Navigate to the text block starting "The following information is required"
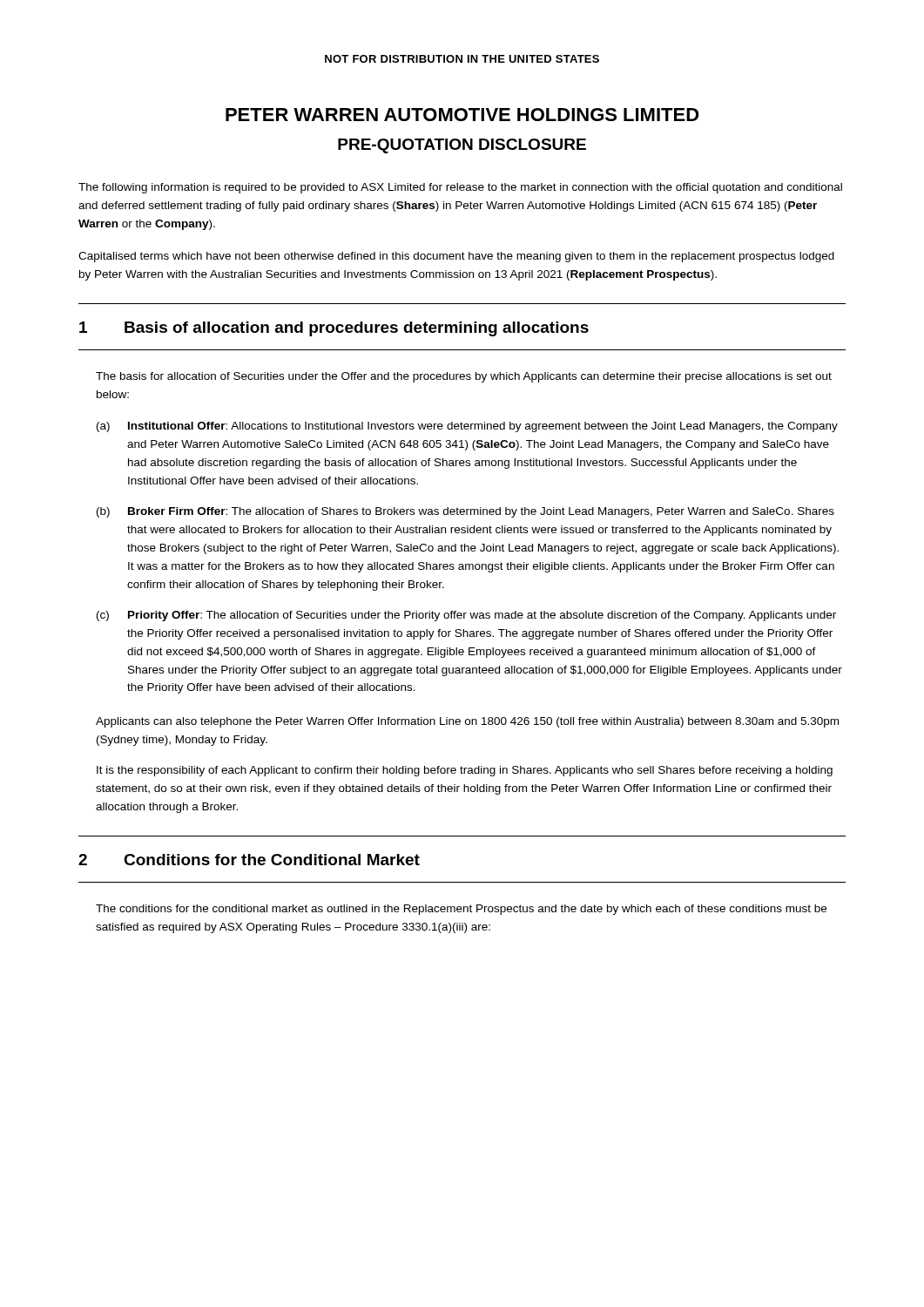Image resolution: width=924 pixels, height=1307 pixels. click(461, 205)
